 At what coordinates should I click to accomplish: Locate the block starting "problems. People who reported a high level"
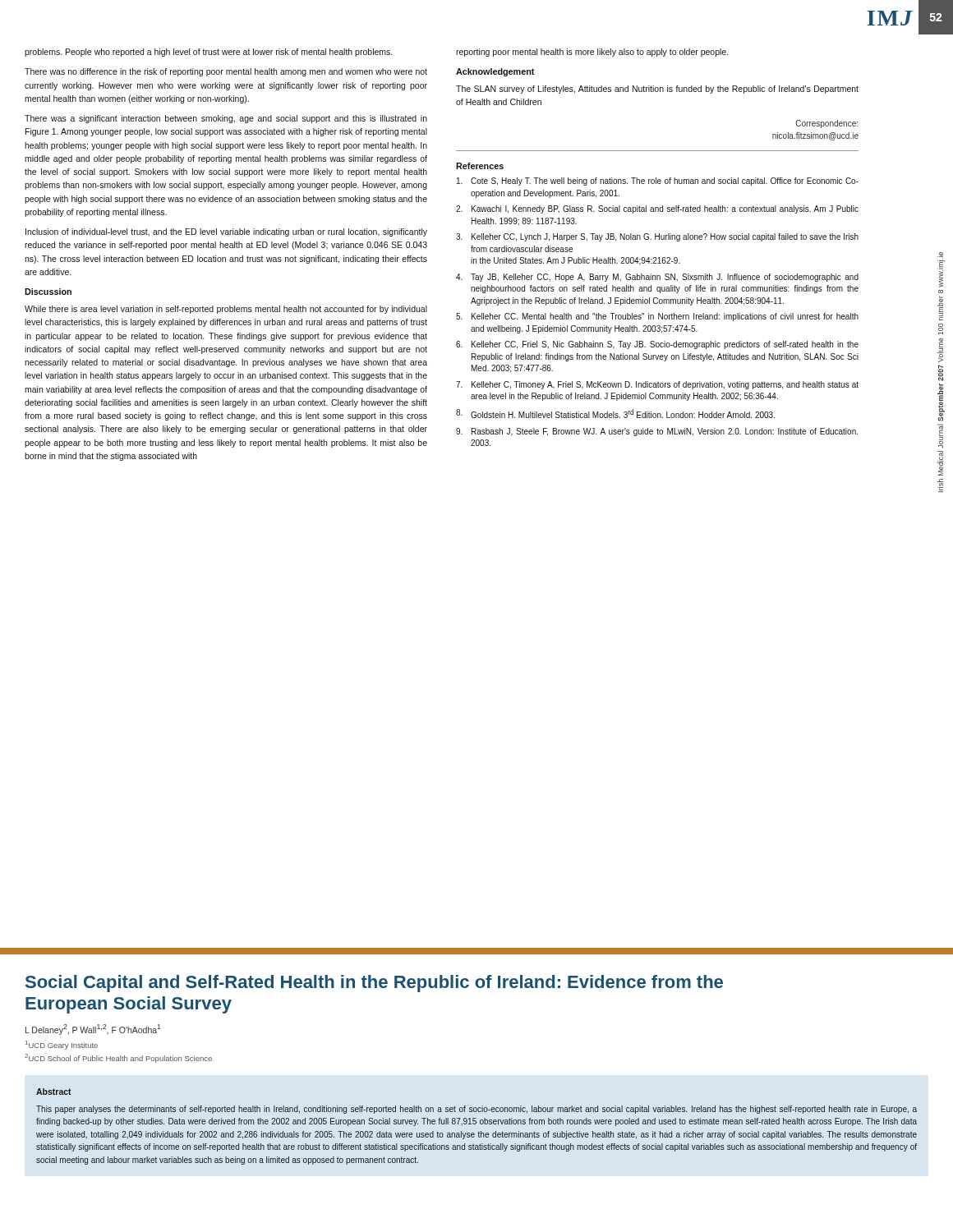click(226, 52)
